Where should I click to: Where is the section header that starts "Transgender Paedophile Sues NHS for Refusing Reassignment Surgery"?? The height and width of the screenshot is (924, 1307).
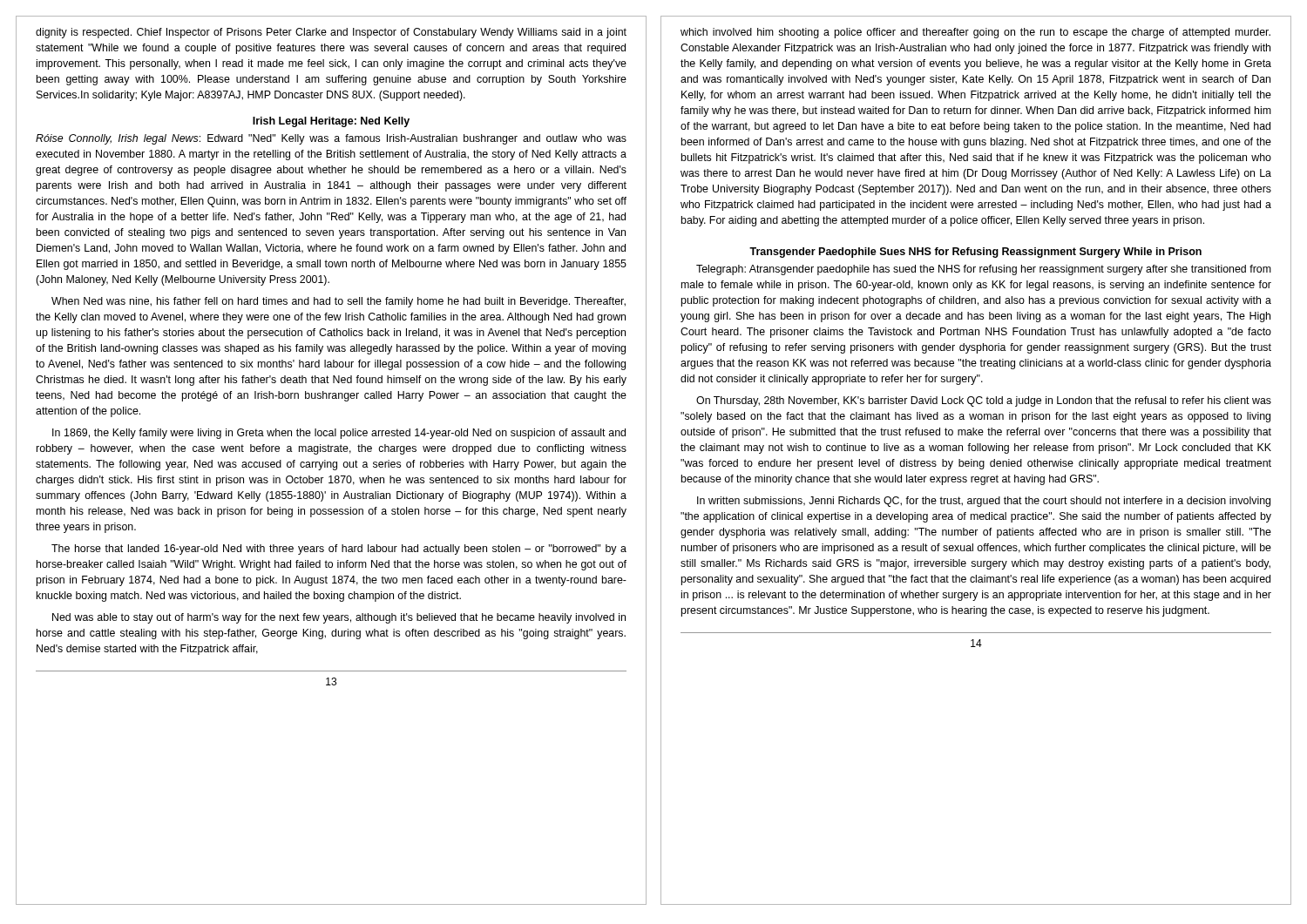tap(976, 252)
